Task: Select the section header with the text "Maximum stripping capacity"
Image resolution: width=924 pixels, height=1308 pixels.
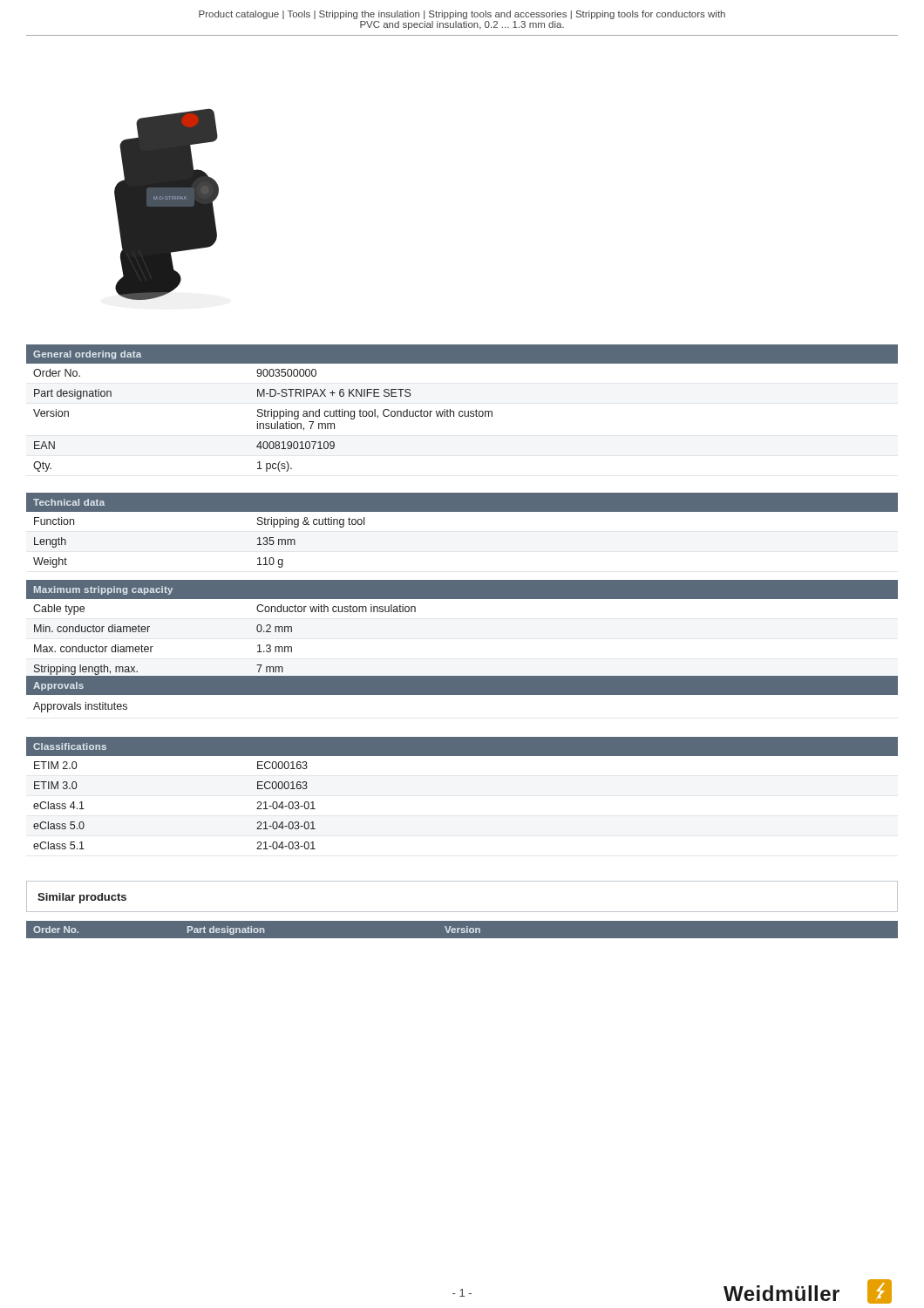Action: point(103,590)
